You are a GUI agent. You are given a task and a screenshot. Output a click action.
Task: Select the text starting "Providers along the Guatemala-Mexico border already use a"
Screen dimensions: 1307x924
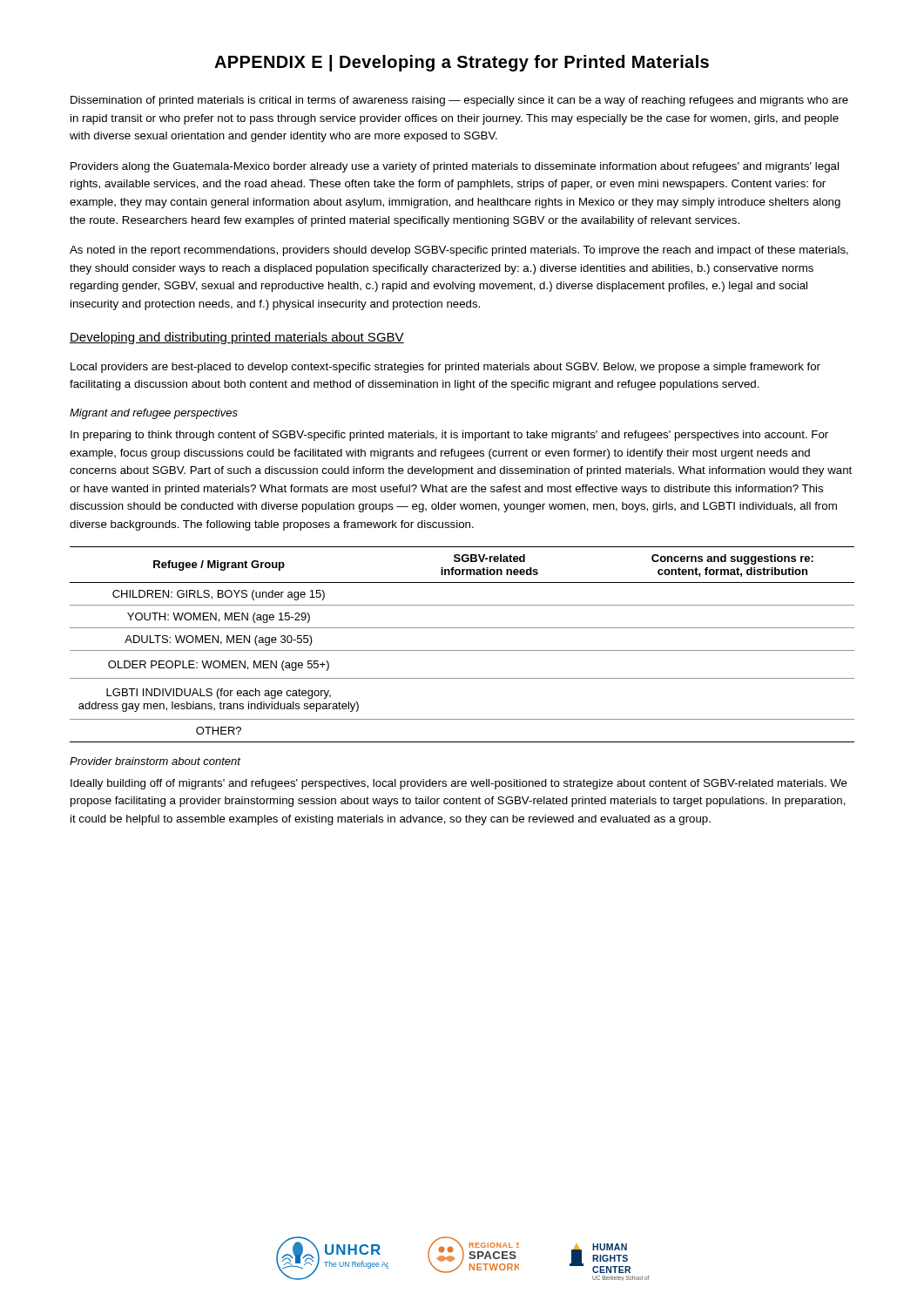click(455, 193)
